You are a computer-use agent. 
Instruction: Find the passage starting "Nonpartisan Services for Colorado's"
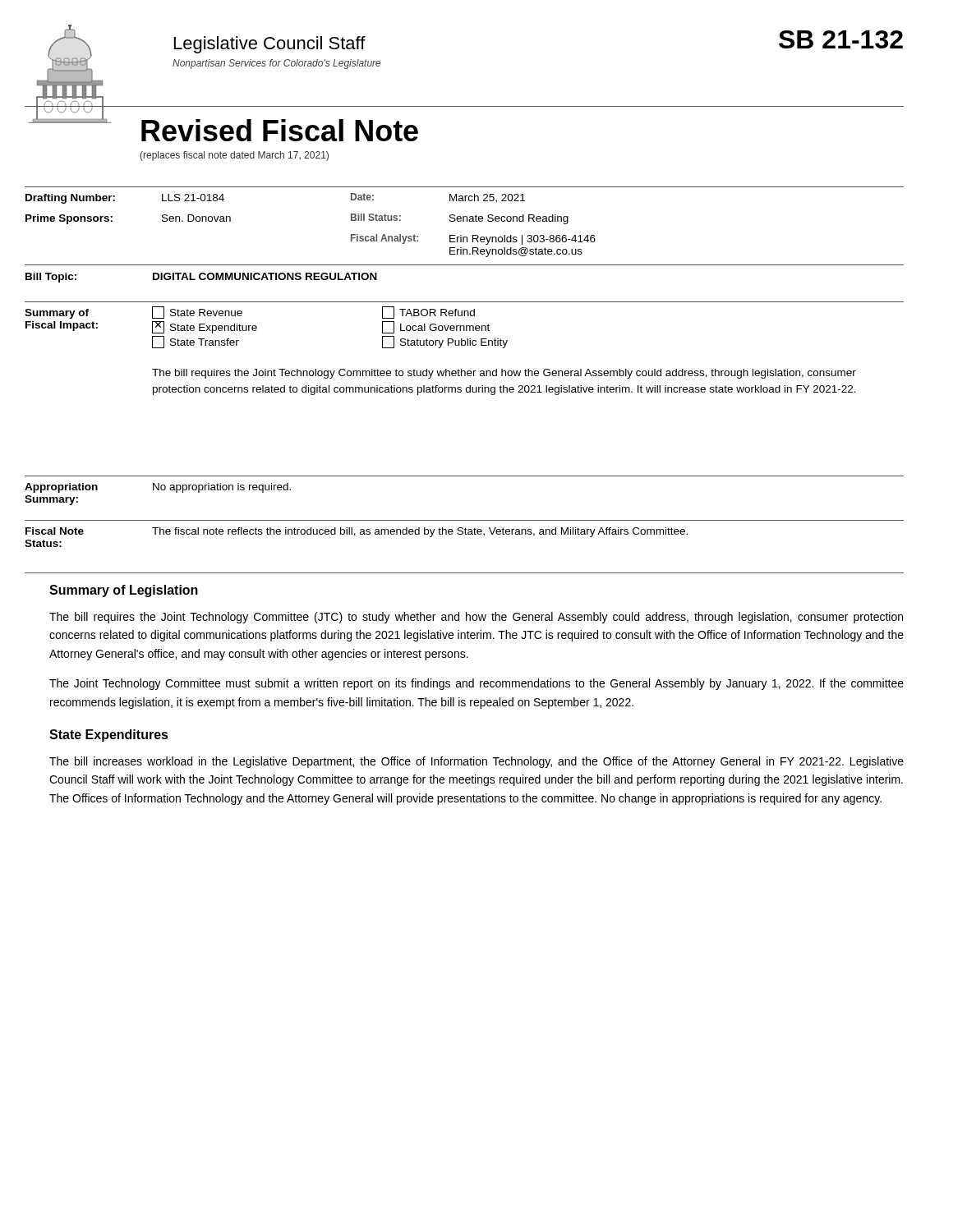277,63
